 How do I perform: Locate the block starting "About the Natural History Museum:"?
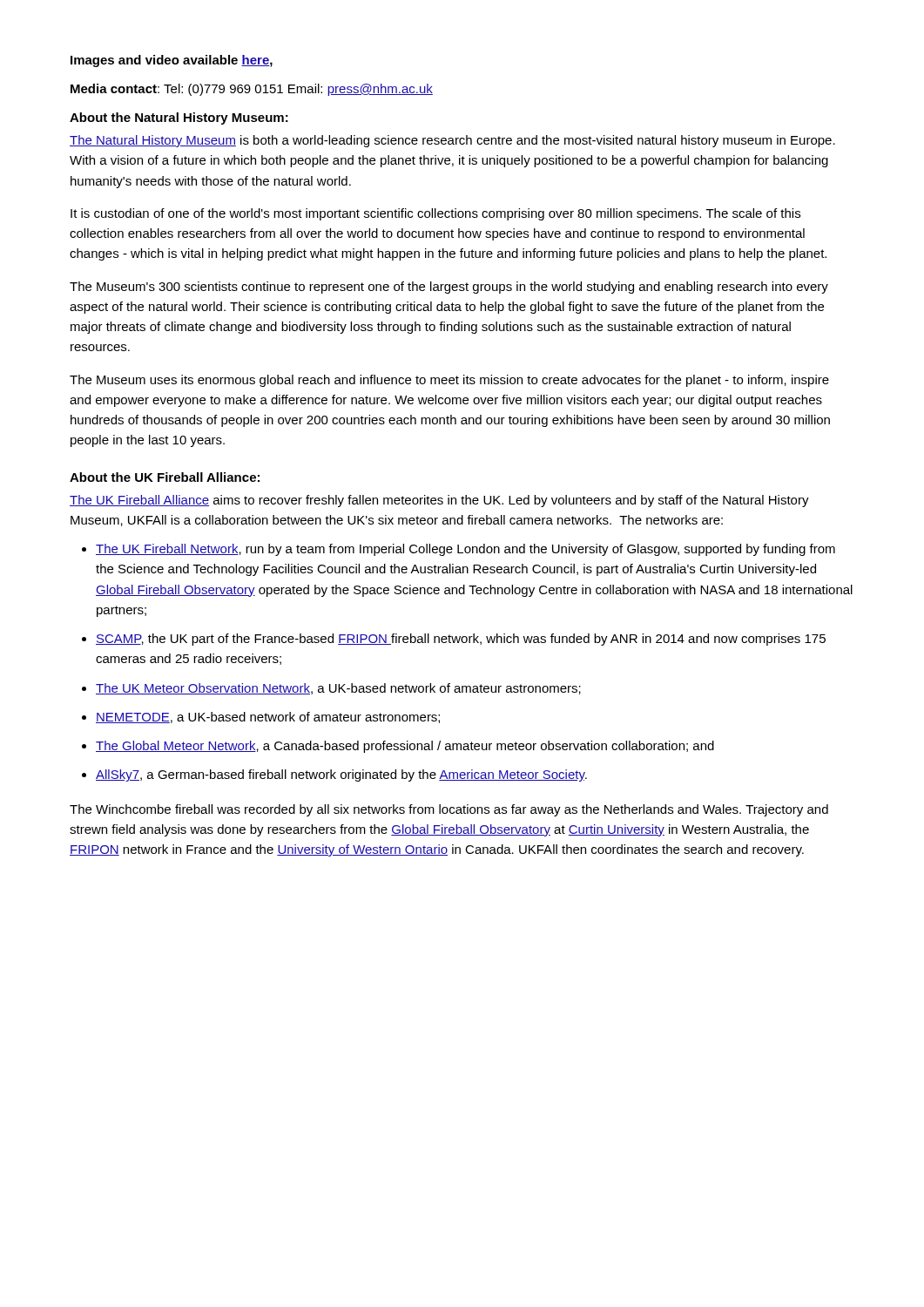tap(179, 117)
